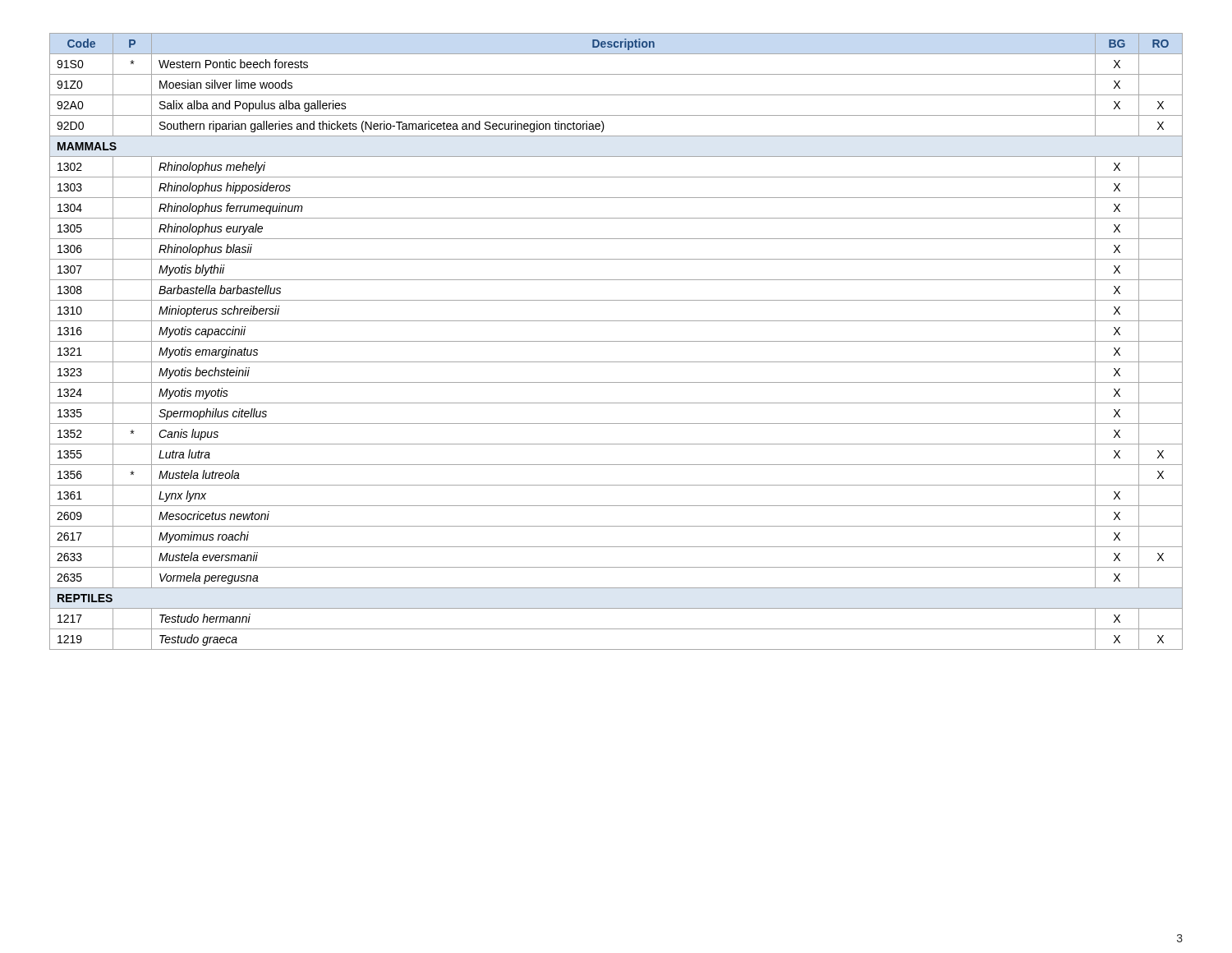Click on the table containing "Rhinolophus ferrumequinum"
1232x953 pixels.
[616, 341]
